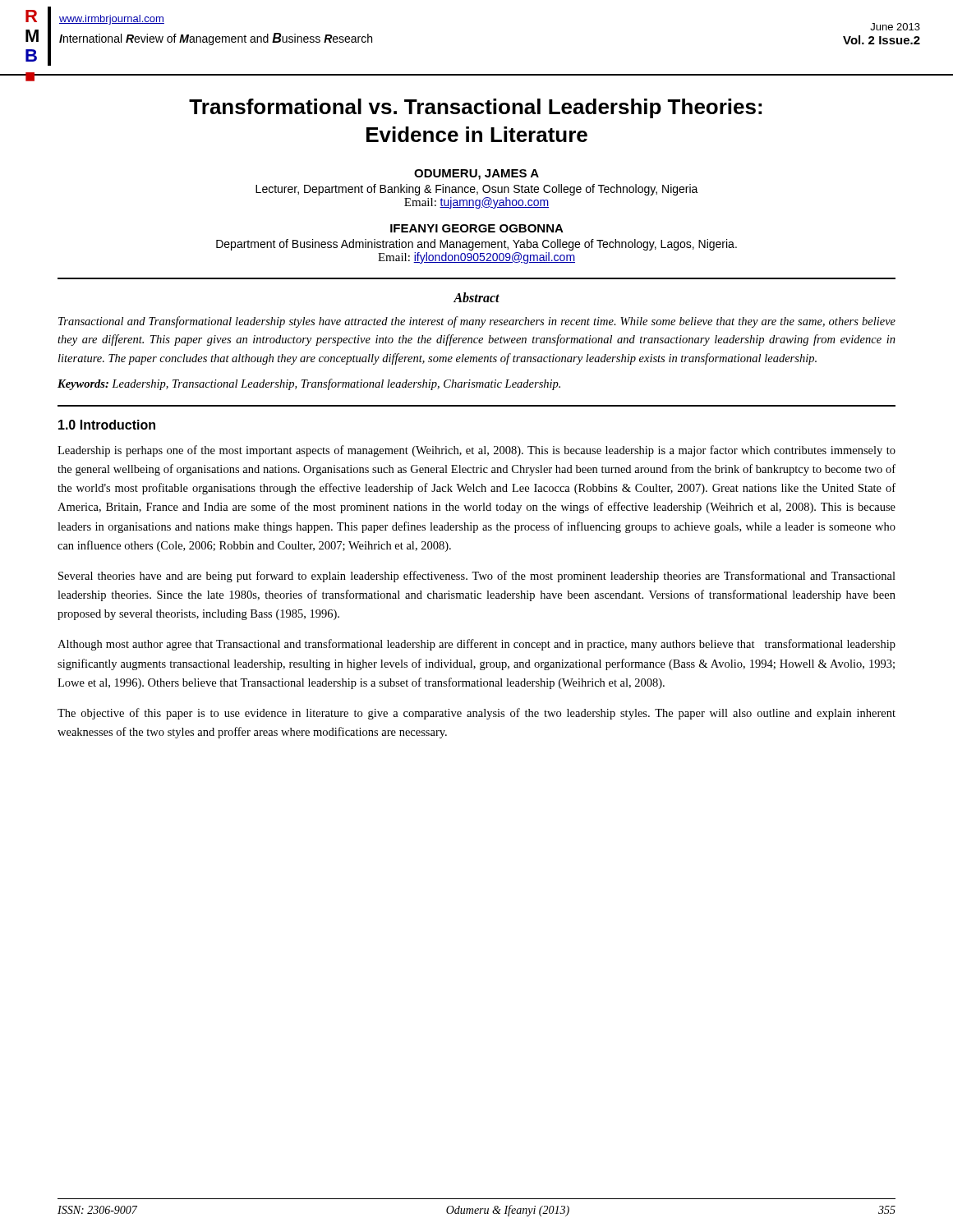Click on the text block starting "Transactional and Transformational leadership styles have attracted"

[x=476, y=339]
